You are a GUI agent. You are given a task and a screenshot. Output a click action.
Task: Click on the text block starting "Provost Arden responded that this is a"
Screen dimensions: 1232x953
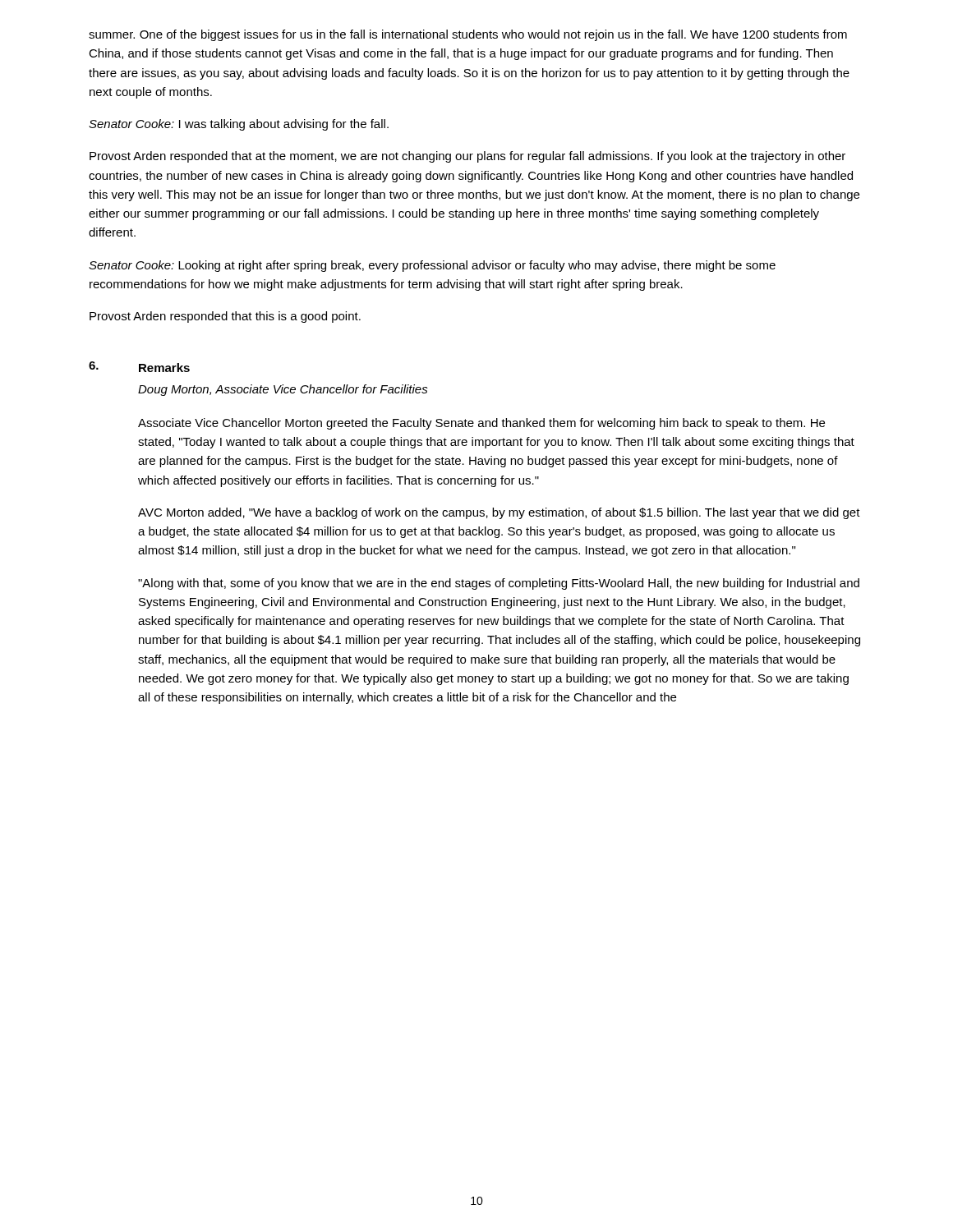pyautogui.click(x=225, y=317)
